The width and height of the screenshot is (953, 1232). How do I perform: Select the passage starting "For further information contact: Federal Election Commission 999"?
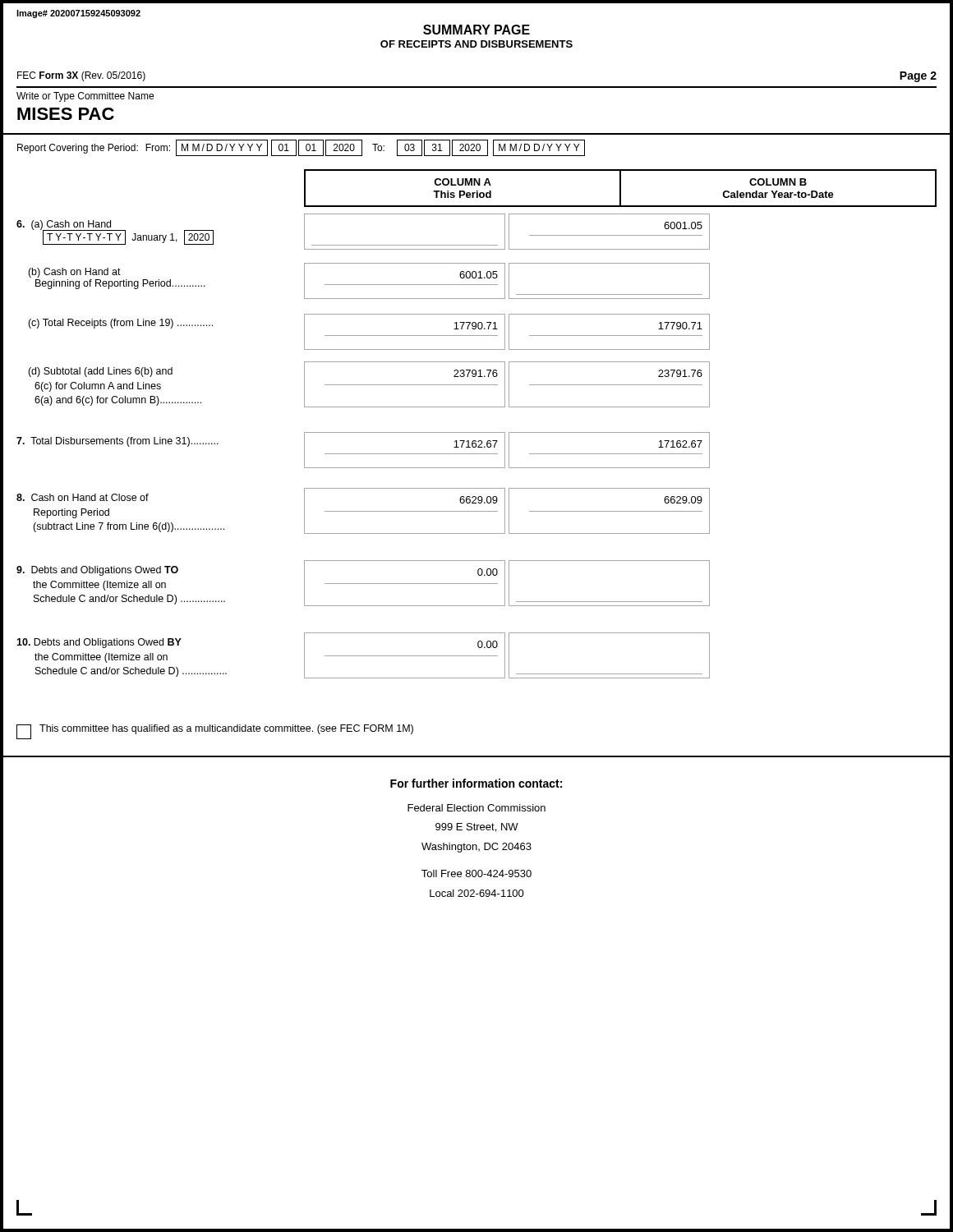coord(476,840)
